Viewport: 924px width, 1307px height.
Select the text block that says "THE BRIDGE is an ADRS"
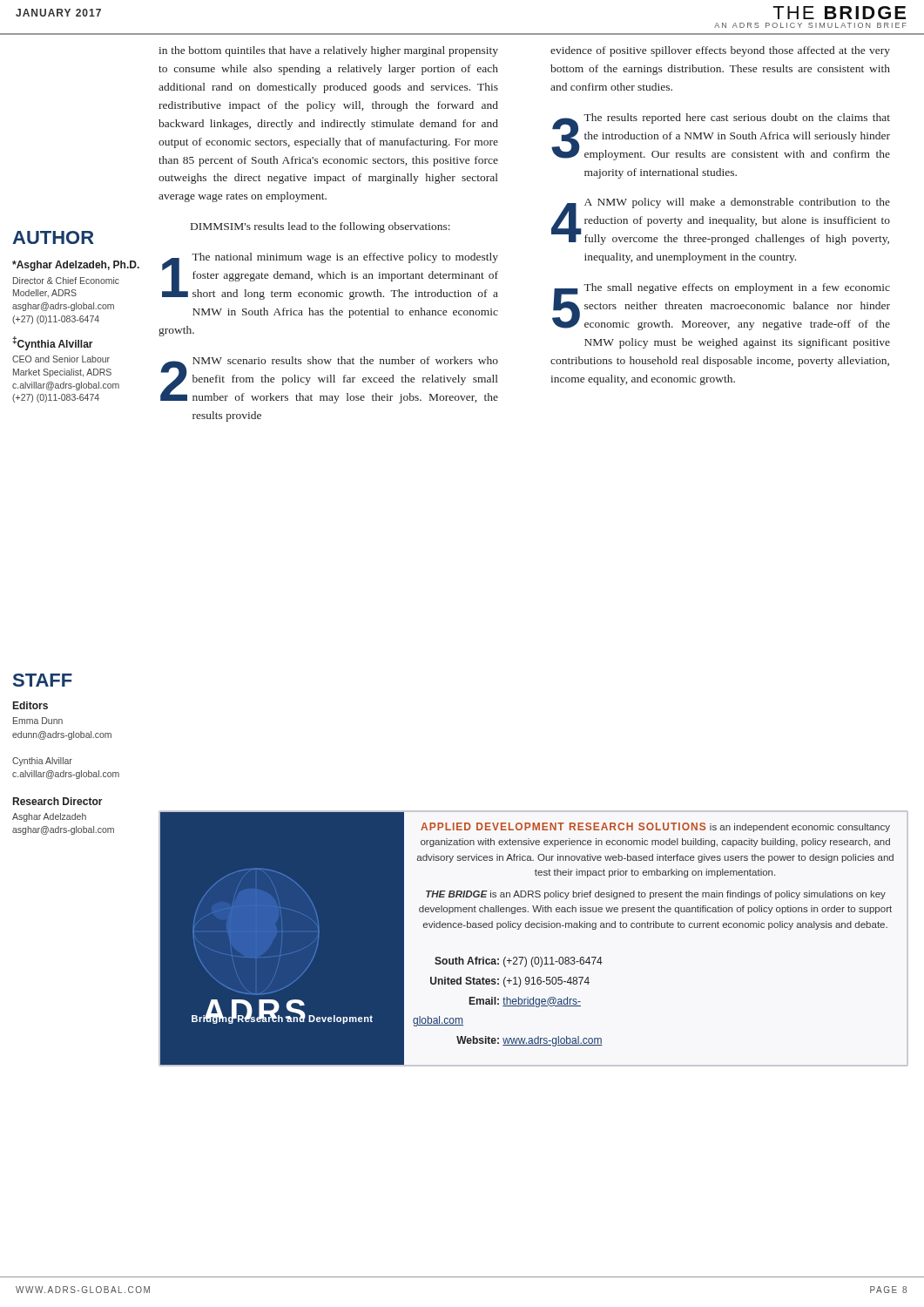[655, 909]
